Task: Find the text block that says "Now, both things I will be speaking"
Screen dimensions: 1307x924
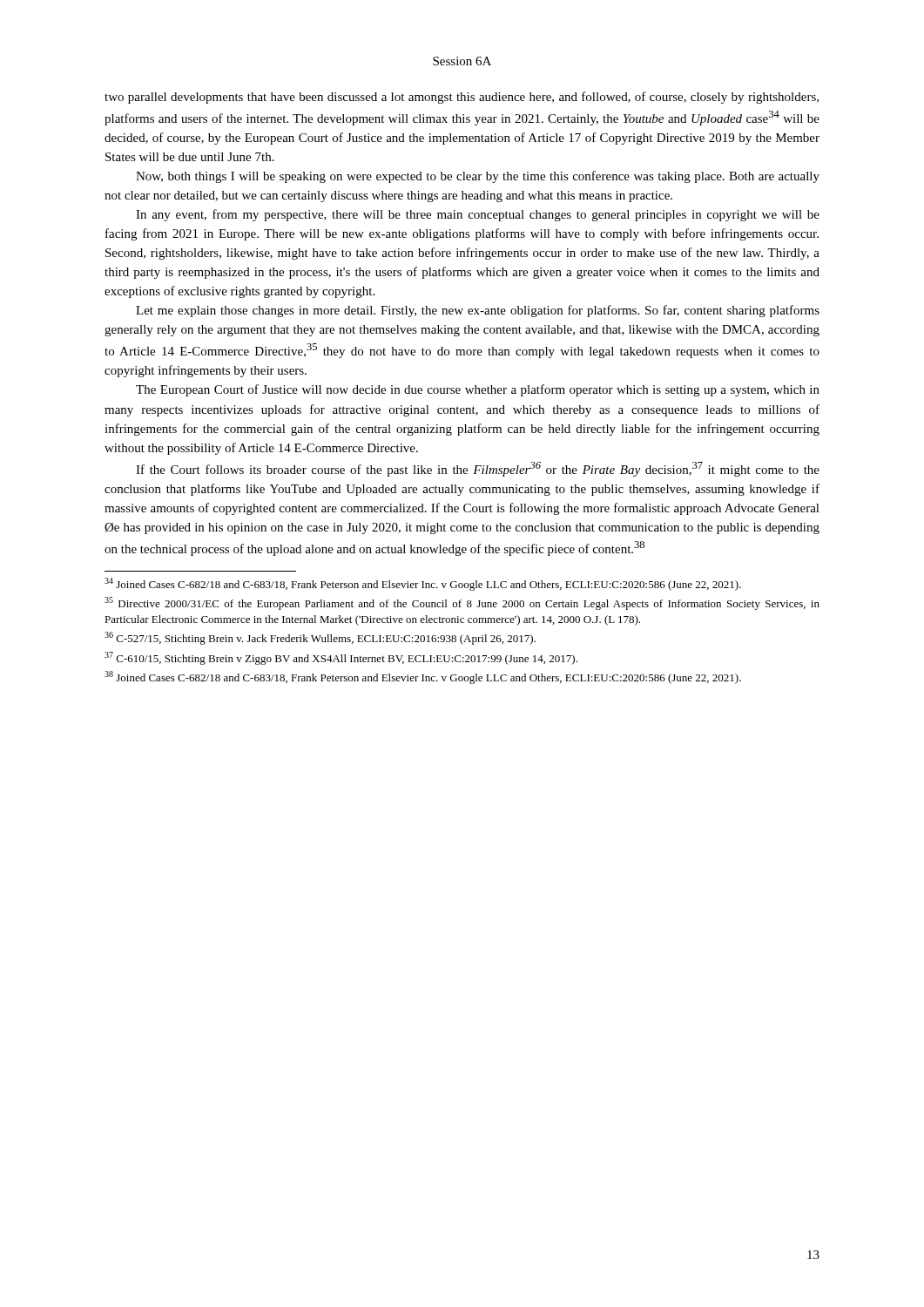Action: [462, 186]
